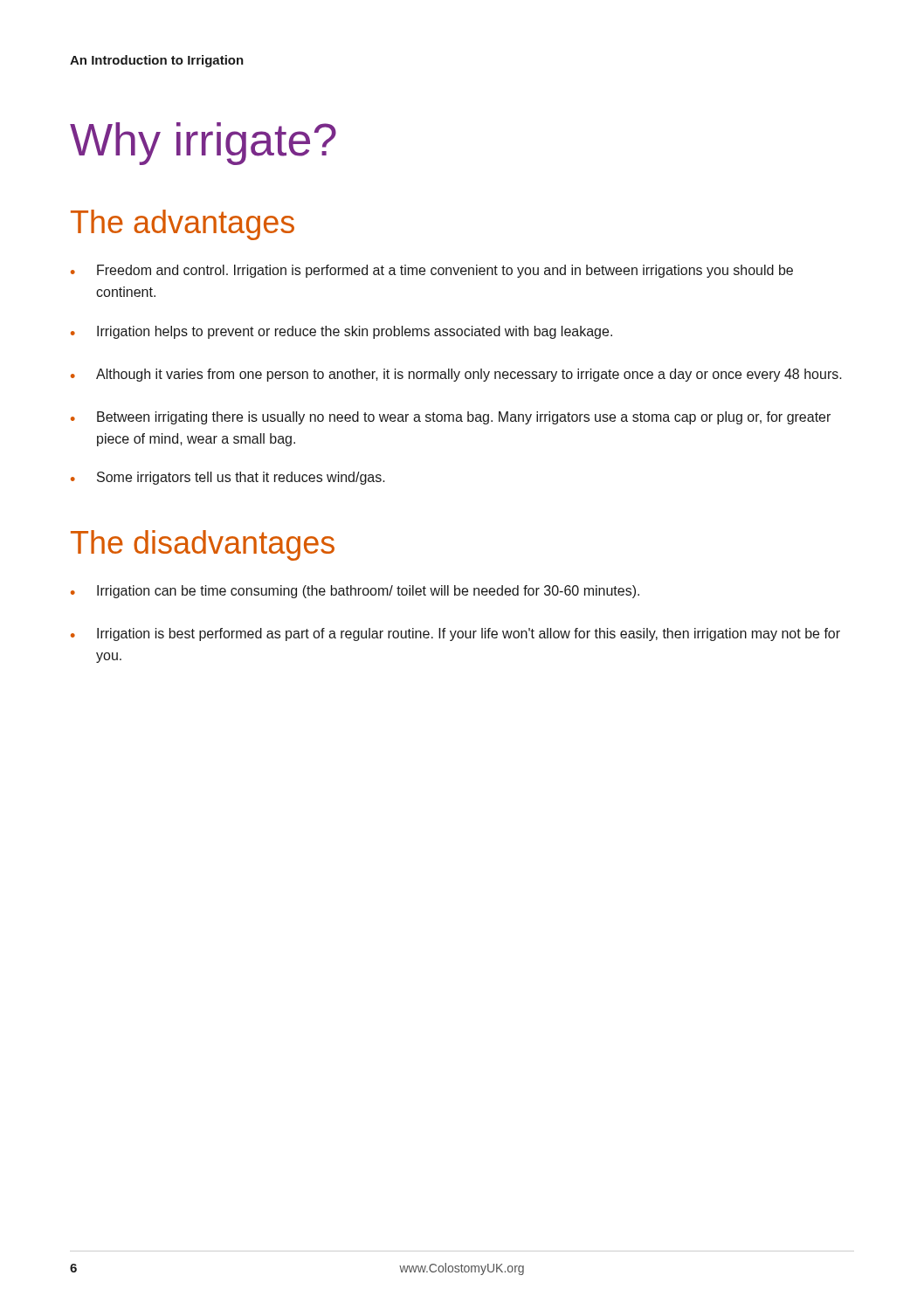This screenshot has height=1310, width=924.
Task: Navigate to the text block starting "• Irrigation can be time consuming (the"
Action: tap(462, 594)
